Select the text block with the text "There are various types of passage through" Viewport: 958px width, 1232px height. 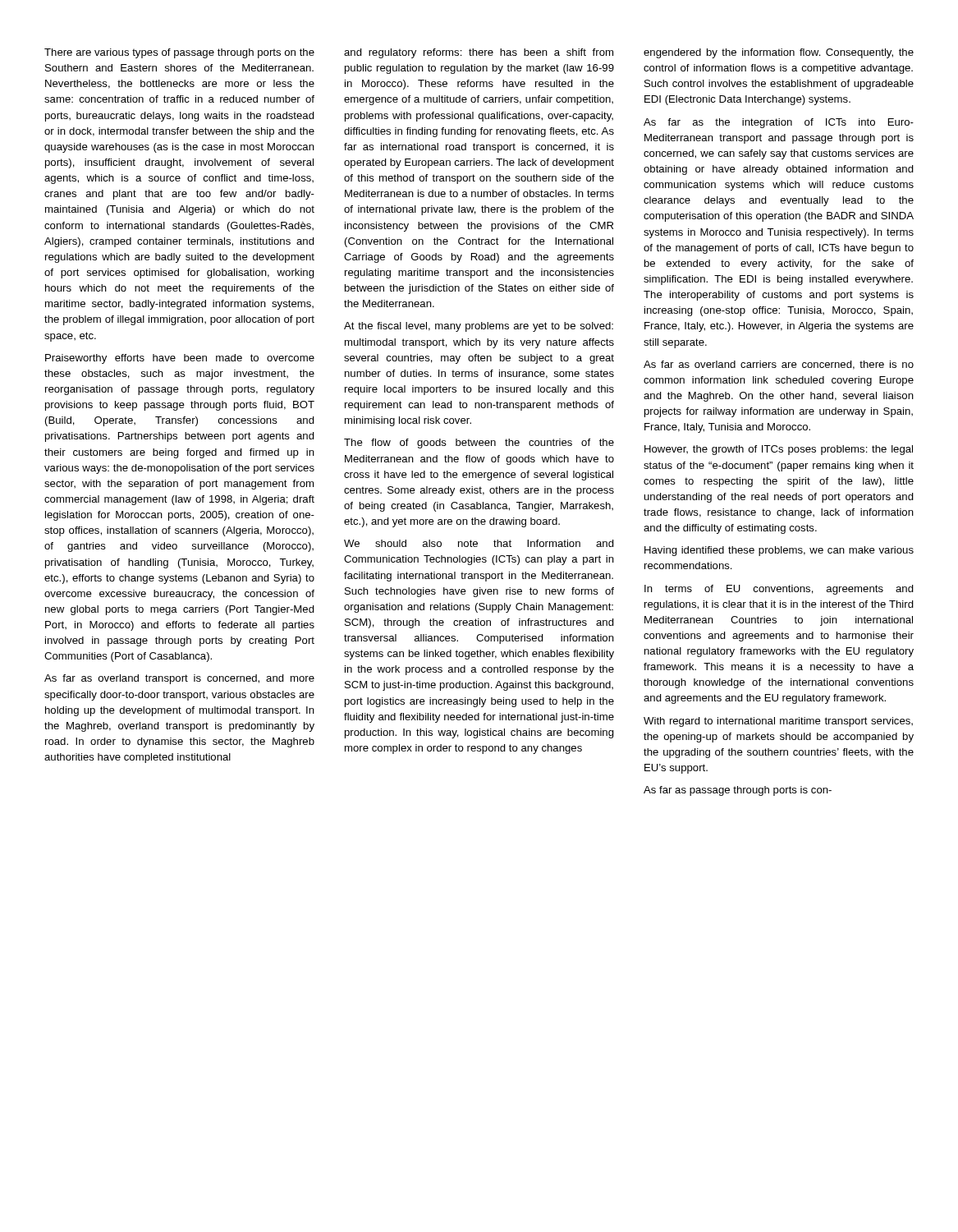(x=179, y=405)
